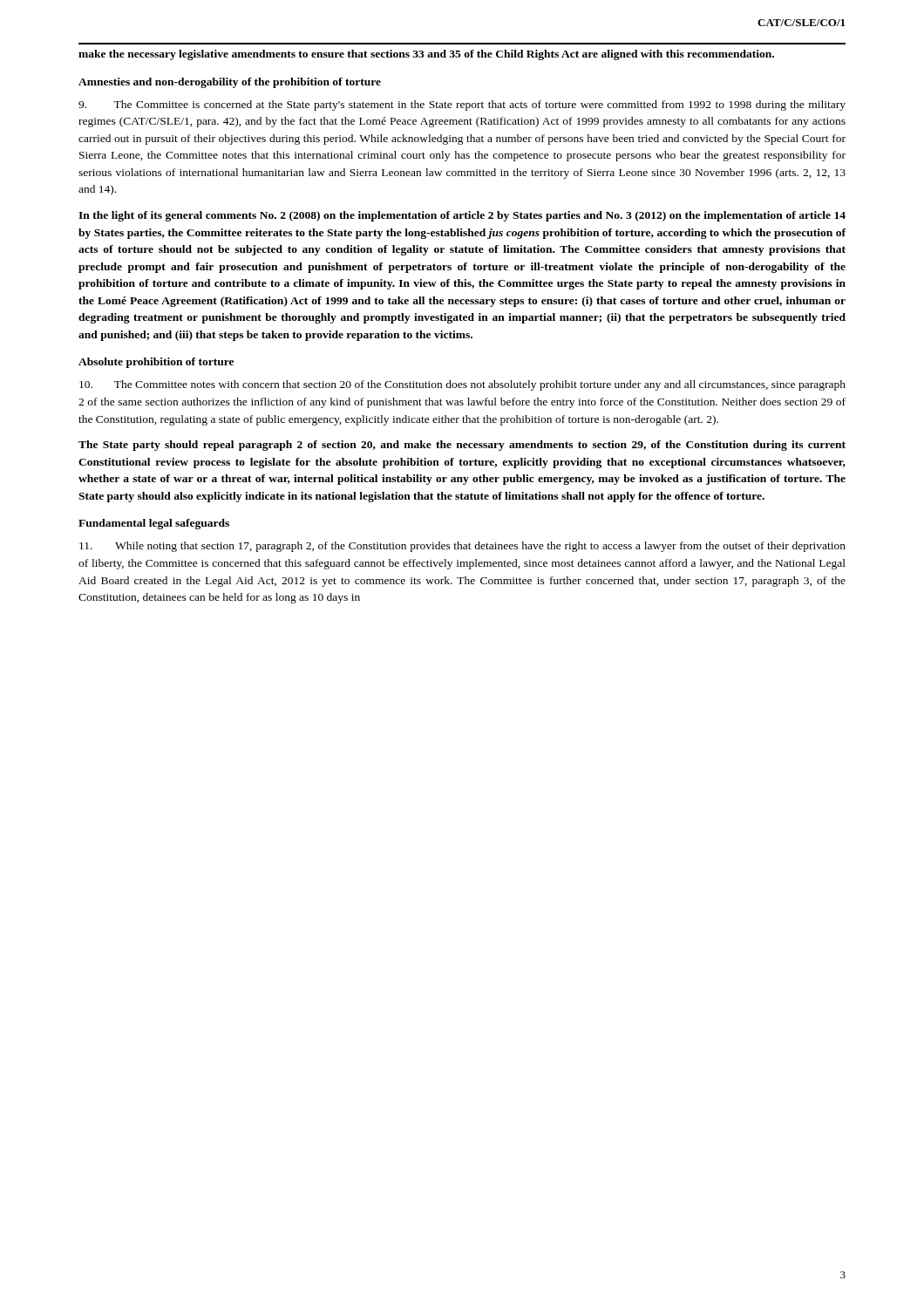The height and width of the screenshot is (1308, 924).
Task: Point to "Absolute prohibition of torture"
Action: point(156,362)
